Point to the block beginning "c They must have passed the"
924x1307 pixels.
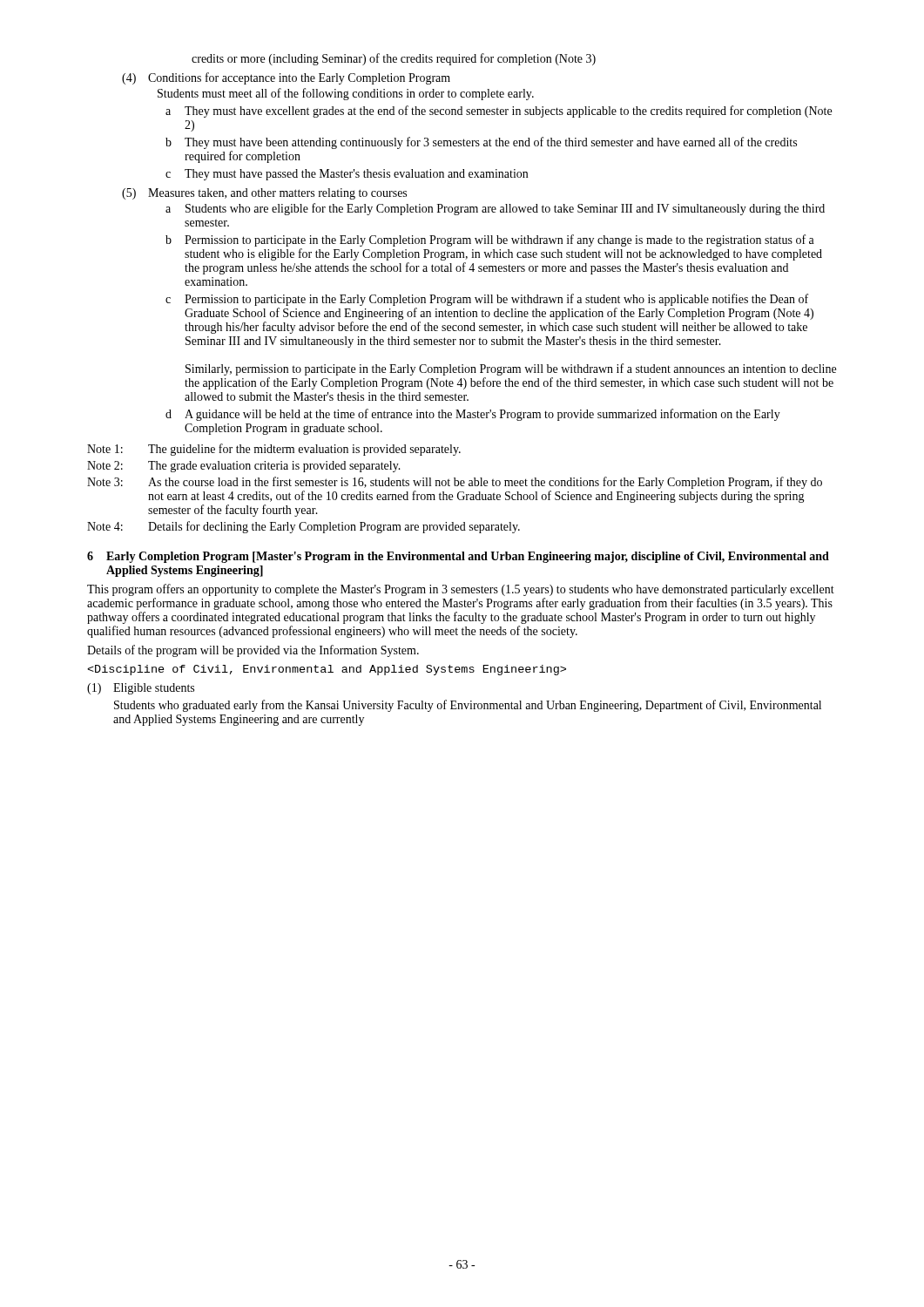[x=501, y=174]
